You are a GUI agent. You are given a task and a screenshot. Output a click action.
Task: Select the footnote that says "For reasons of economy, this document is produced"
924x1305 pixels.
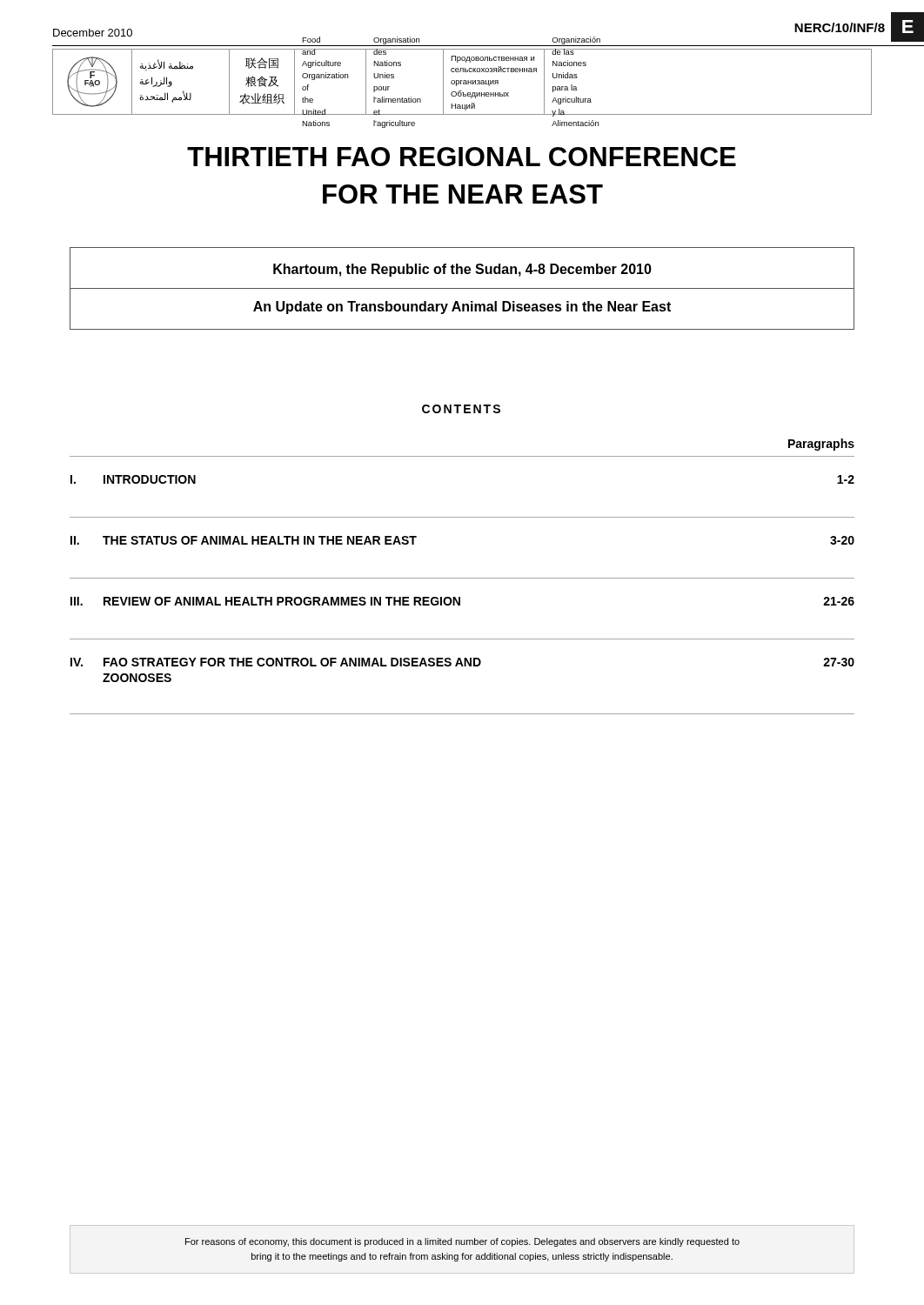[x=462, y=1249]
